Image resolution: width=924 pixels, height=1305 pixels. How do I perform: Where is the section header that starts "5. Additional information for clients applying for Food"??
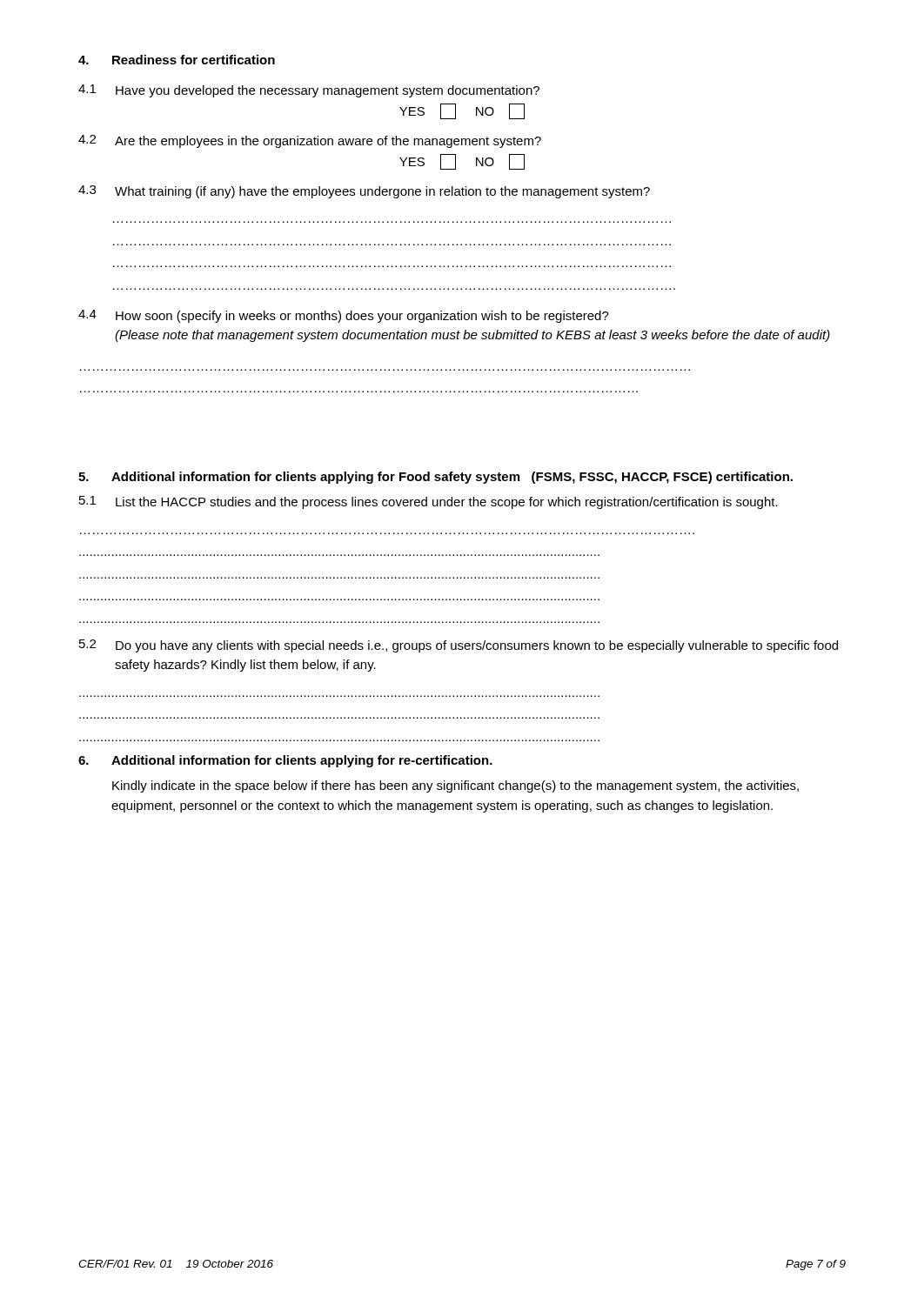click(x=436, y=476)
